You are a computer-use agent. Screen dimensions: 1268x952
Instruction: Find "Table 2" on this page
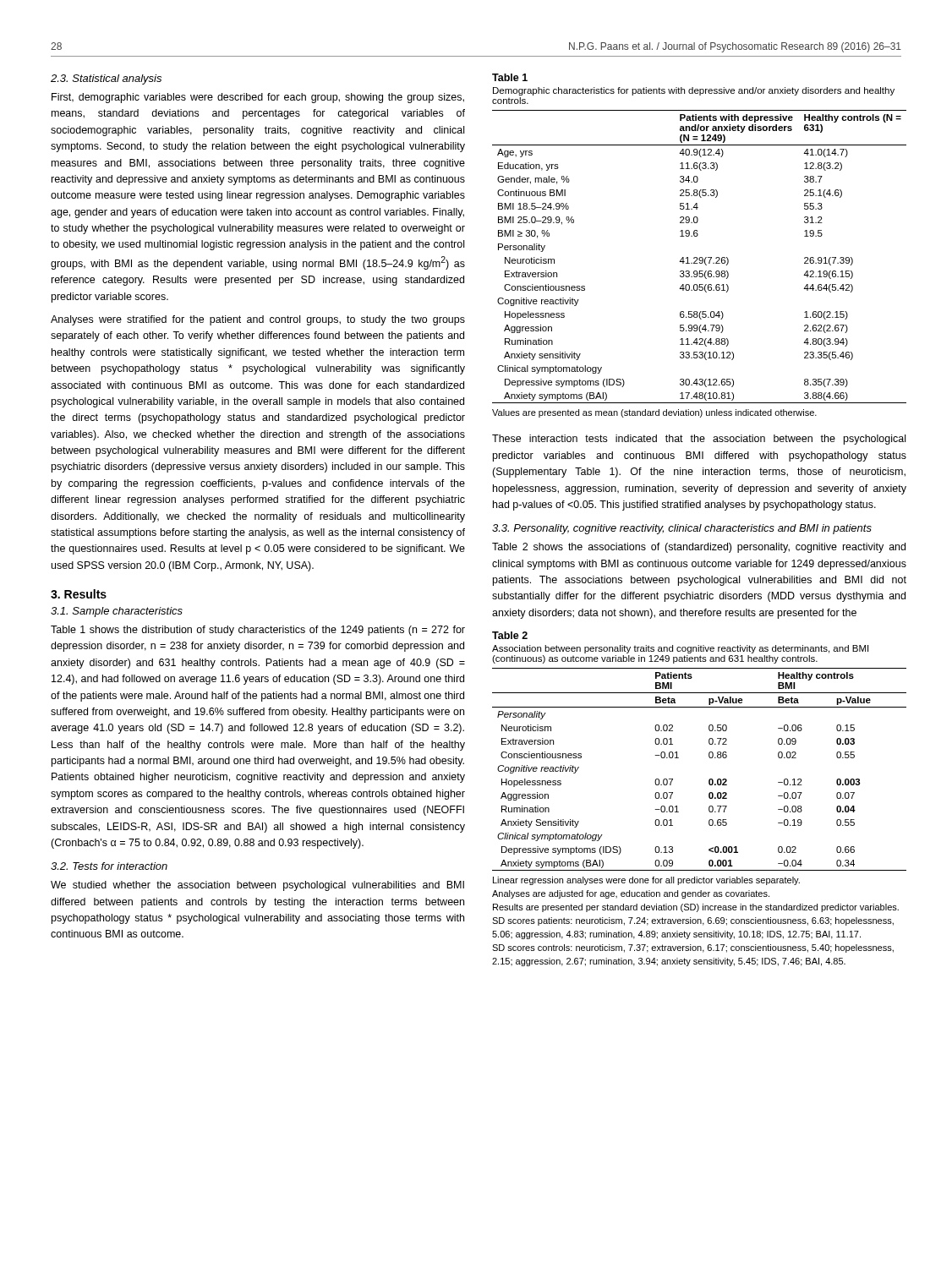(x=510, y=636)
